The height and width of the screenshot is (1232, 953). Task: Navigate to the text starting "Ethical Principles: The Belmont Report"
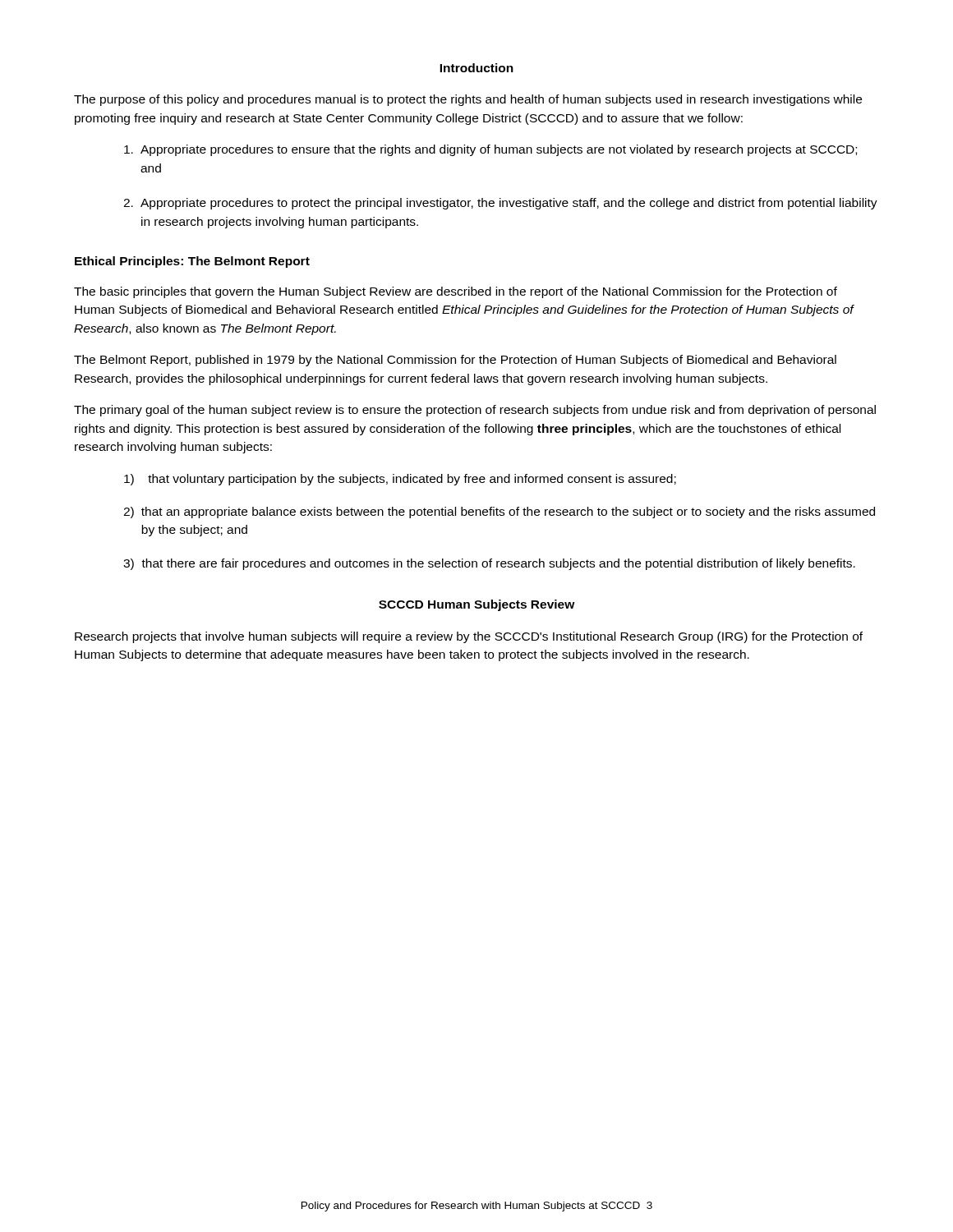coord(192,261)
